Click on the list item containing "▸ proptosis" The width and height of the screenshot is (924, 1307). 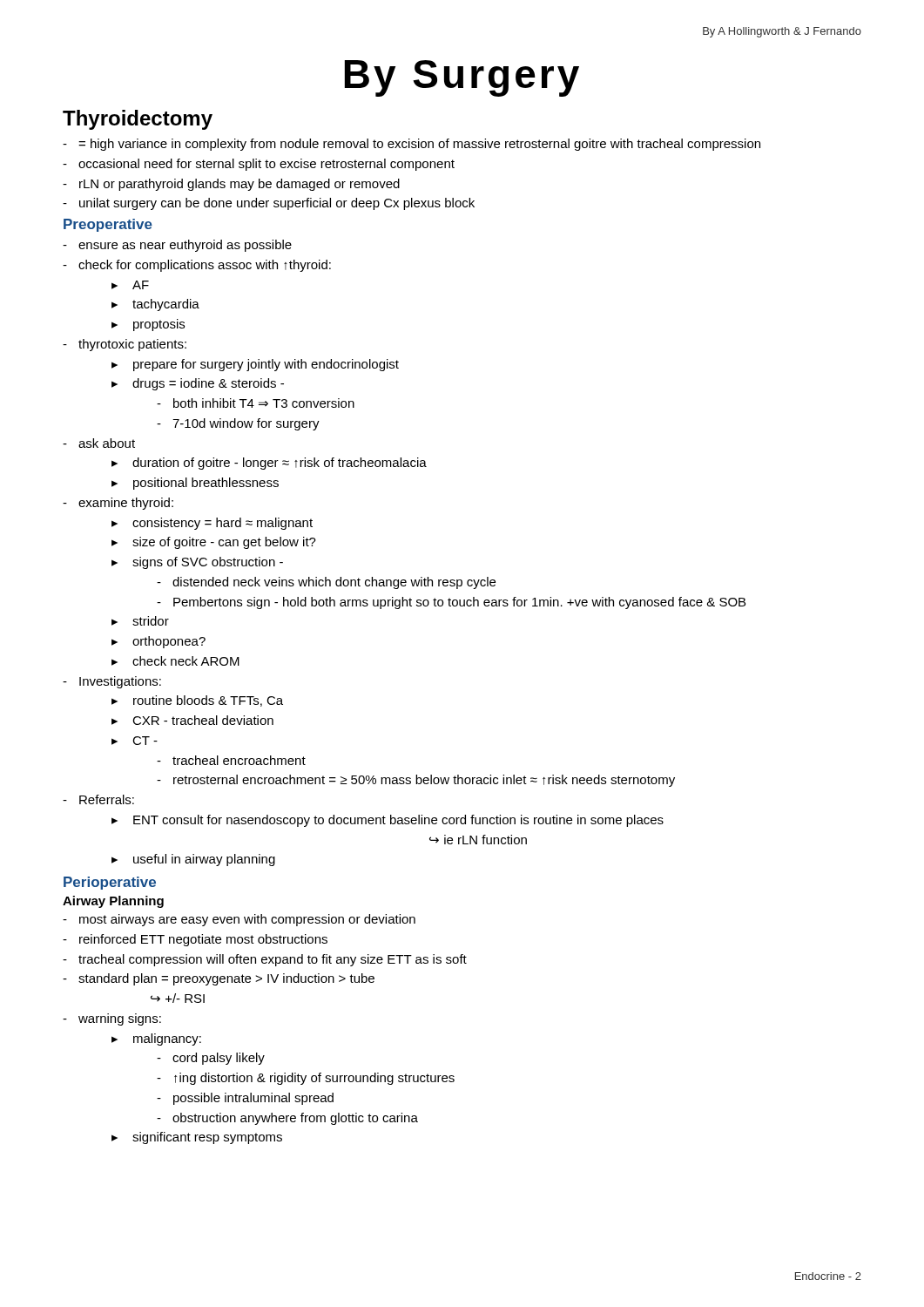148,324
